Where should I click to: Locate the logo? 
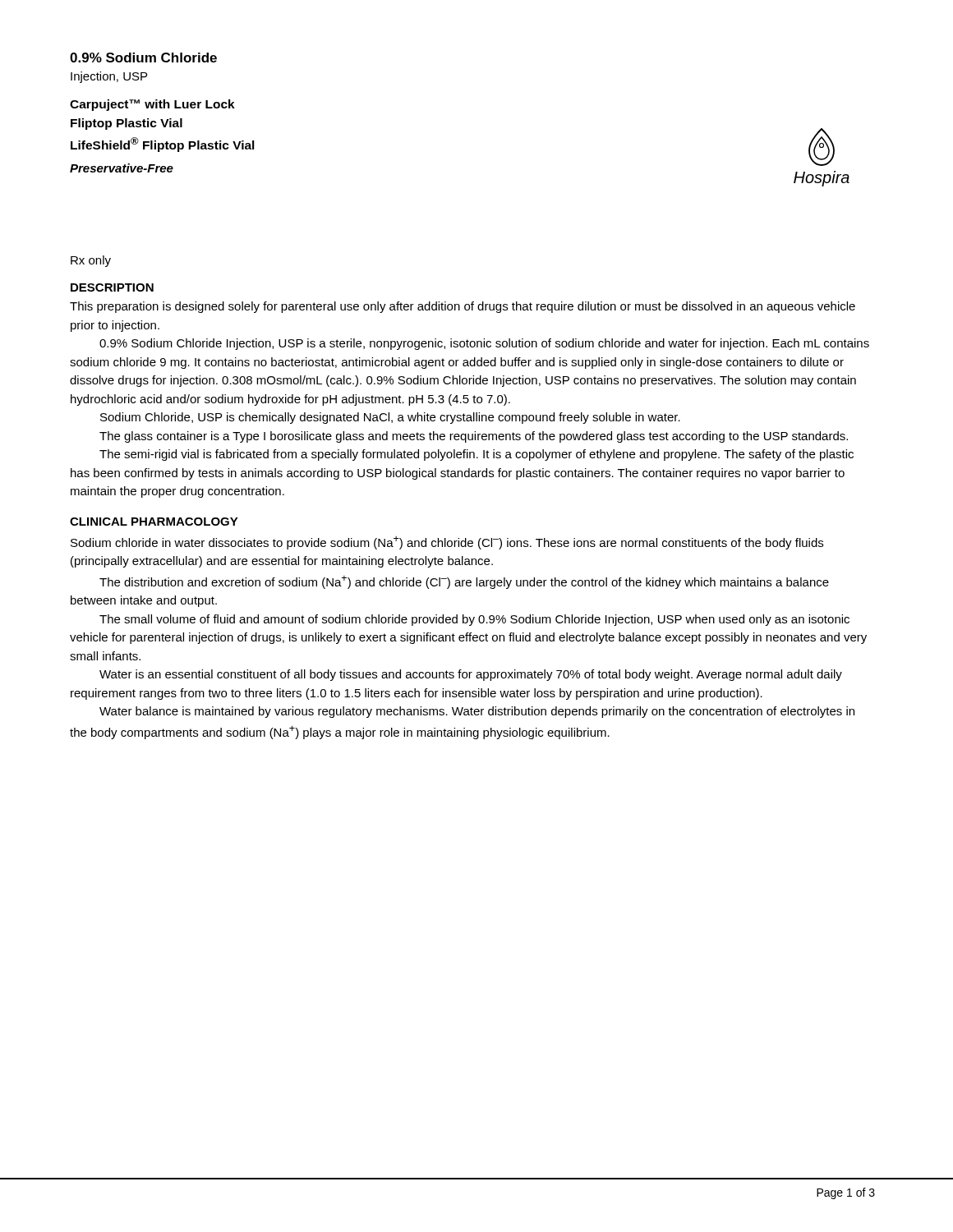point(822,161)
